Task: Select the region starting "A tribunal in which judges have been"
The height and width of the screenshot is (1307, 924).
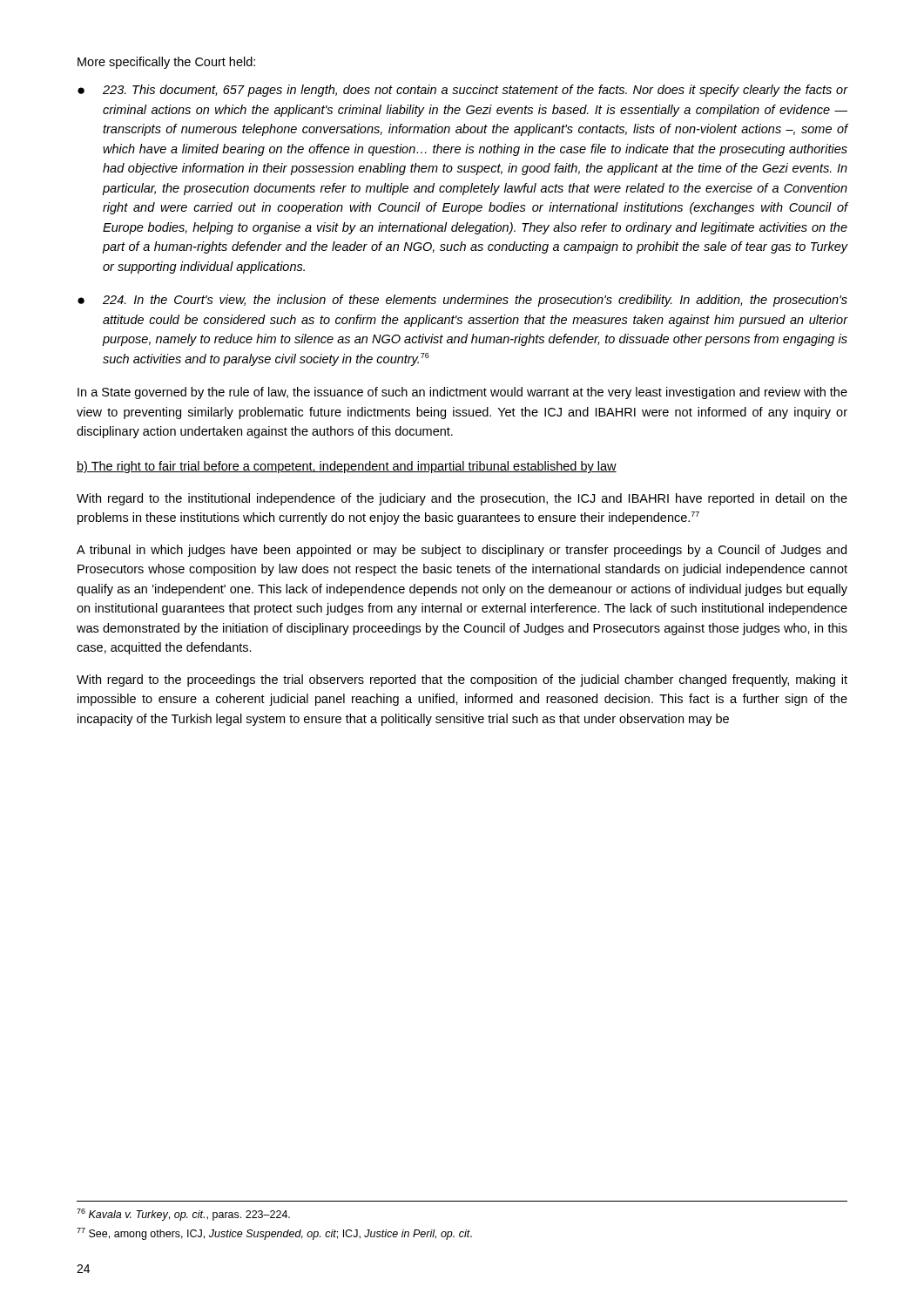Action: (x=462, y=599)
